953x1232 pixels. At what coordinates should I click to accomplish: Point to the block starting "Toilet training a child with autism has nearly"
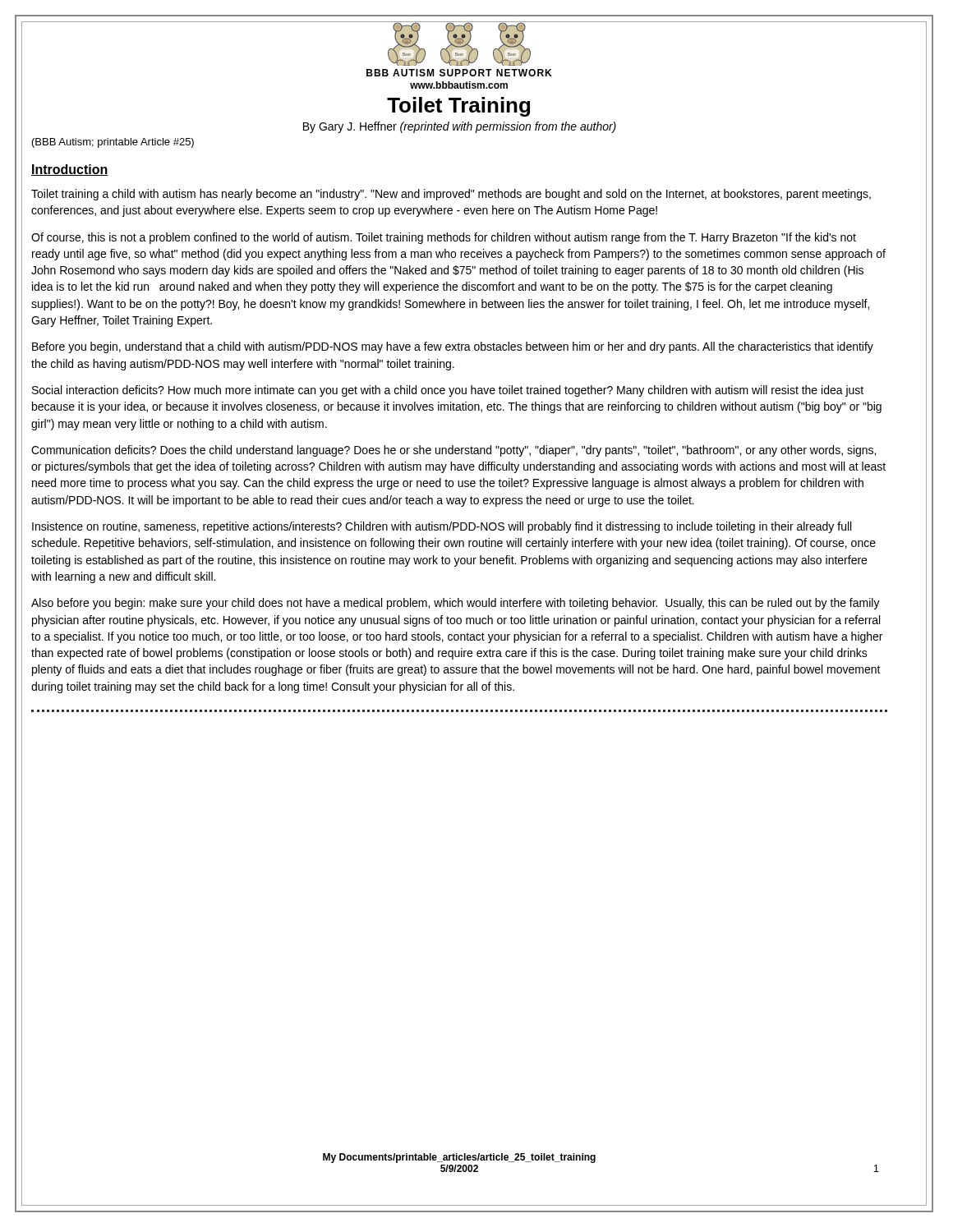451,202
